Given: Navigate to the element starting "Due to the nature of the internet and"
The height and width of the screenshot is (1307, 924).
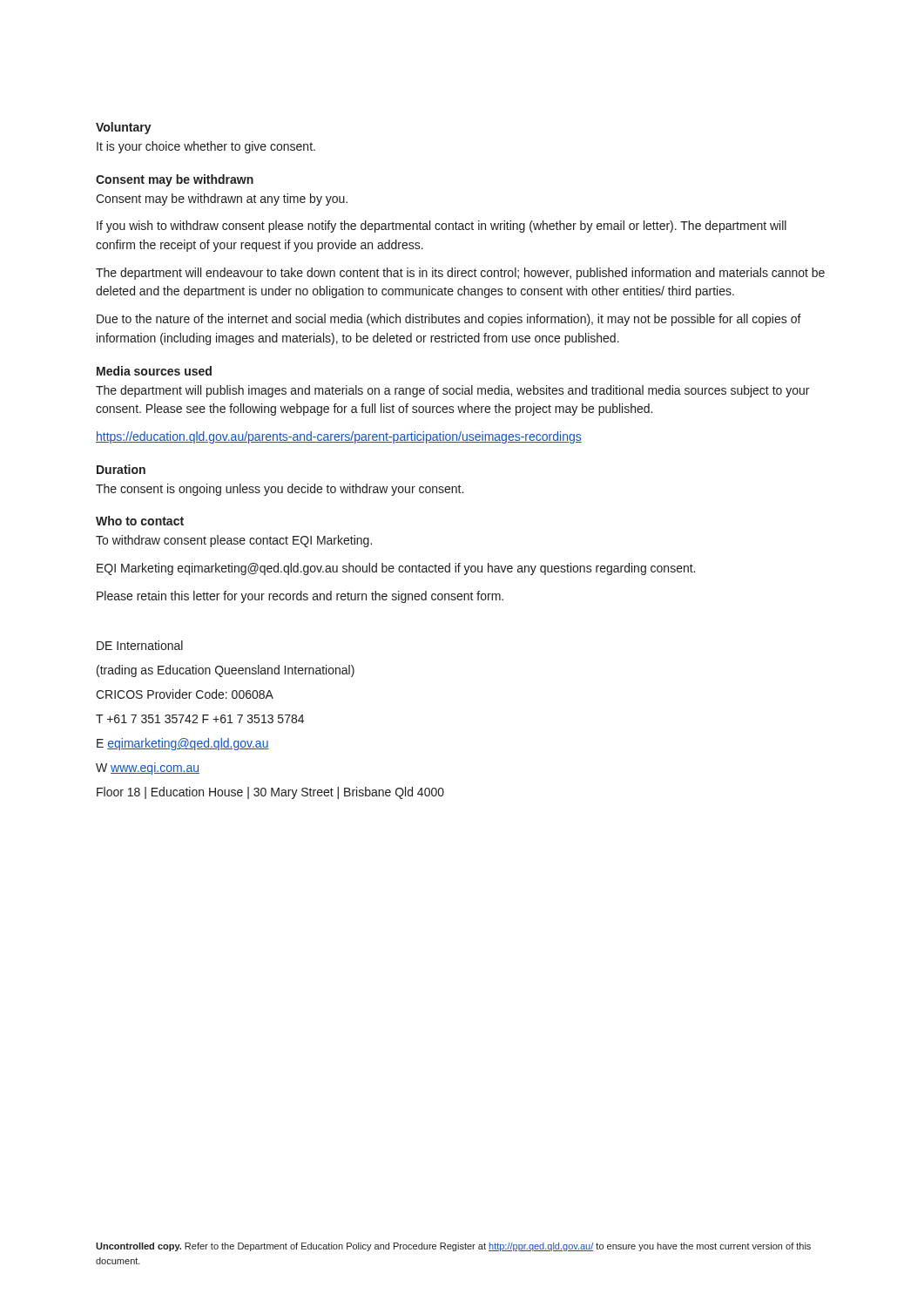Looking at the screenshot, I should click(x=448, y=329).
